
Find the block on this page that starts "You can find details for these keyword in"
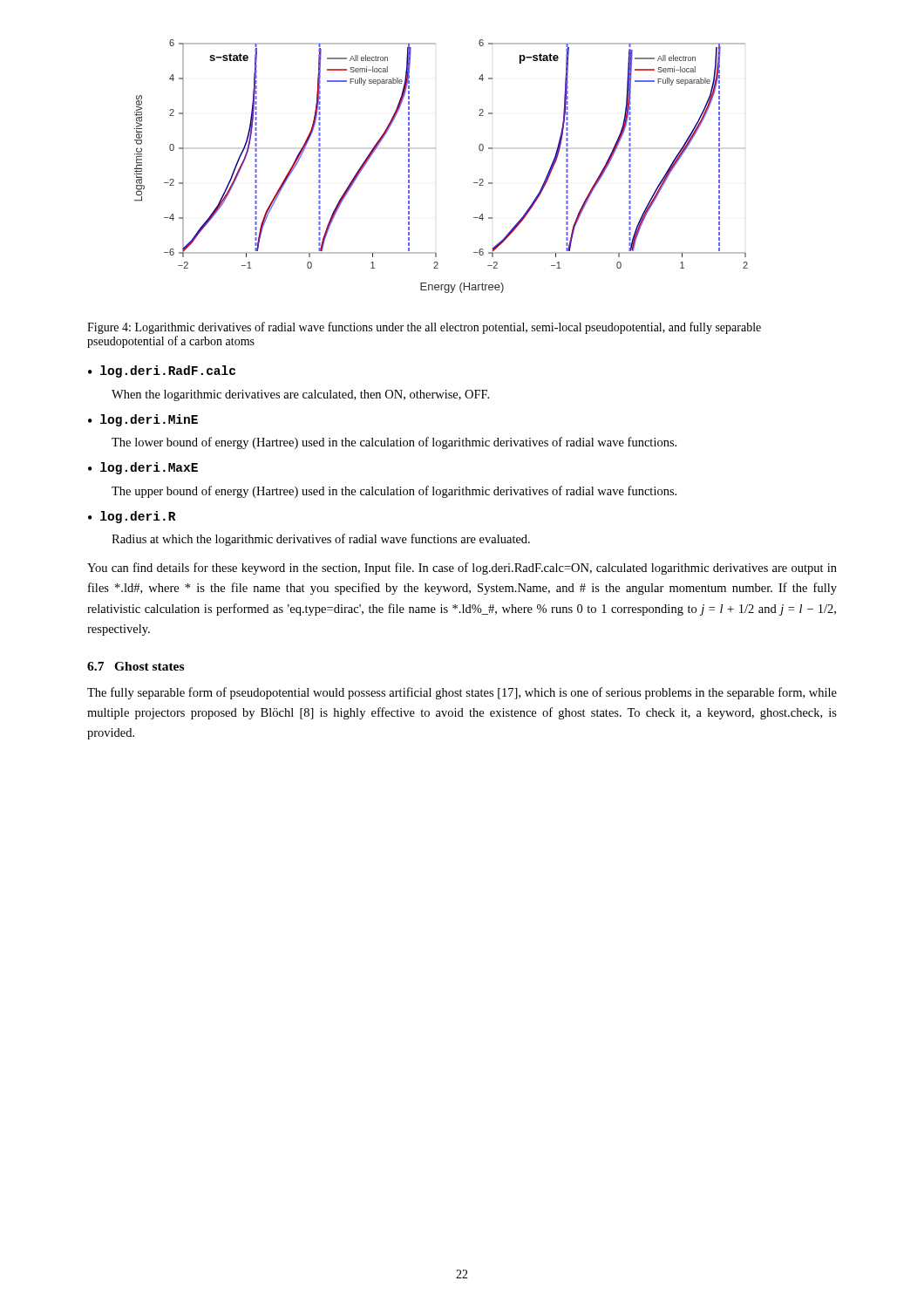(462, 598)
